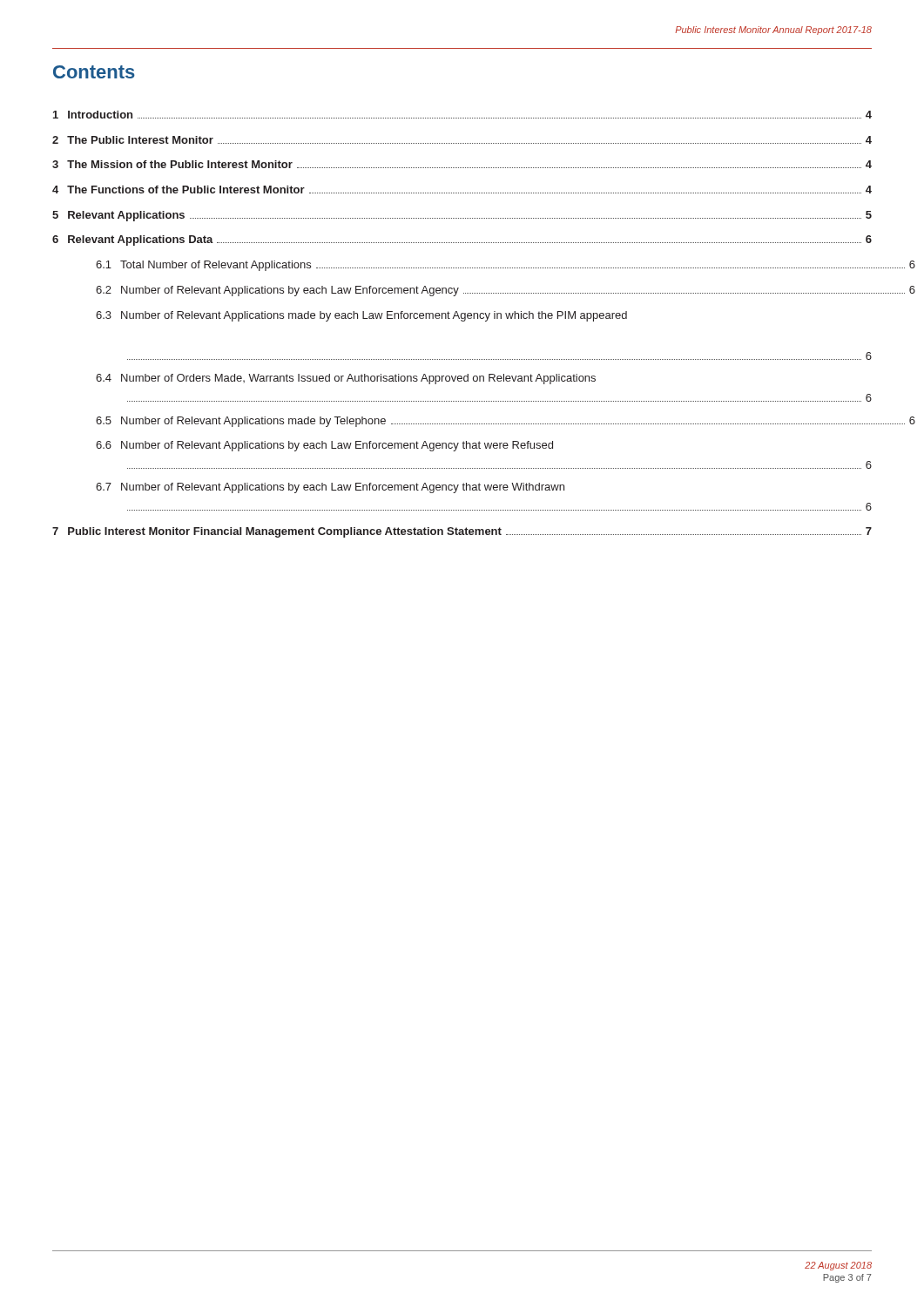Click the passage that begins "5 Relevant Applications"
Viewport: 924px width, 1307px height.
click(x=462, y=215)
